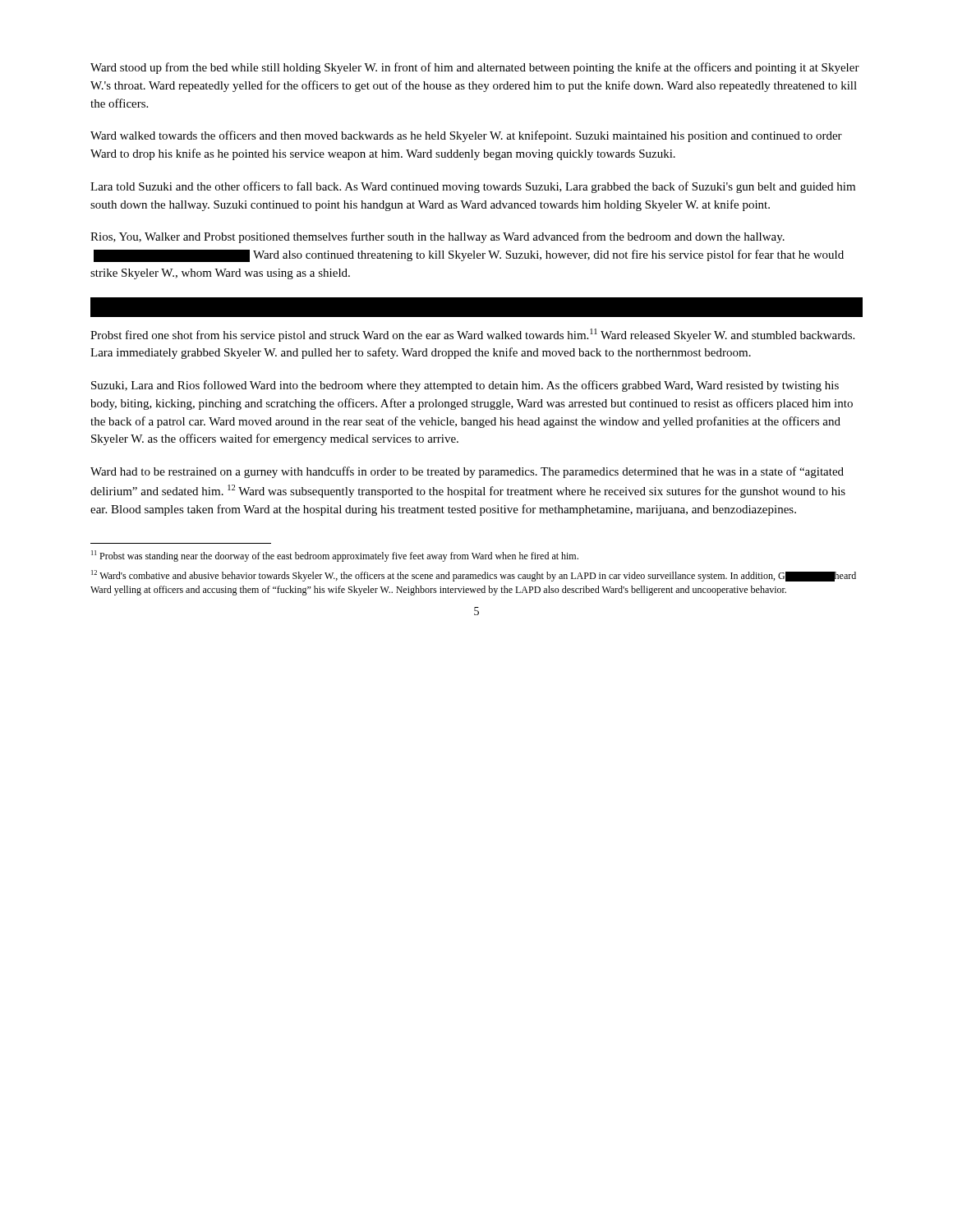This screenshot has width=953, height=1232.
Task: Select the passage starting "12 Ward's combative"
Action: point(473,582)
